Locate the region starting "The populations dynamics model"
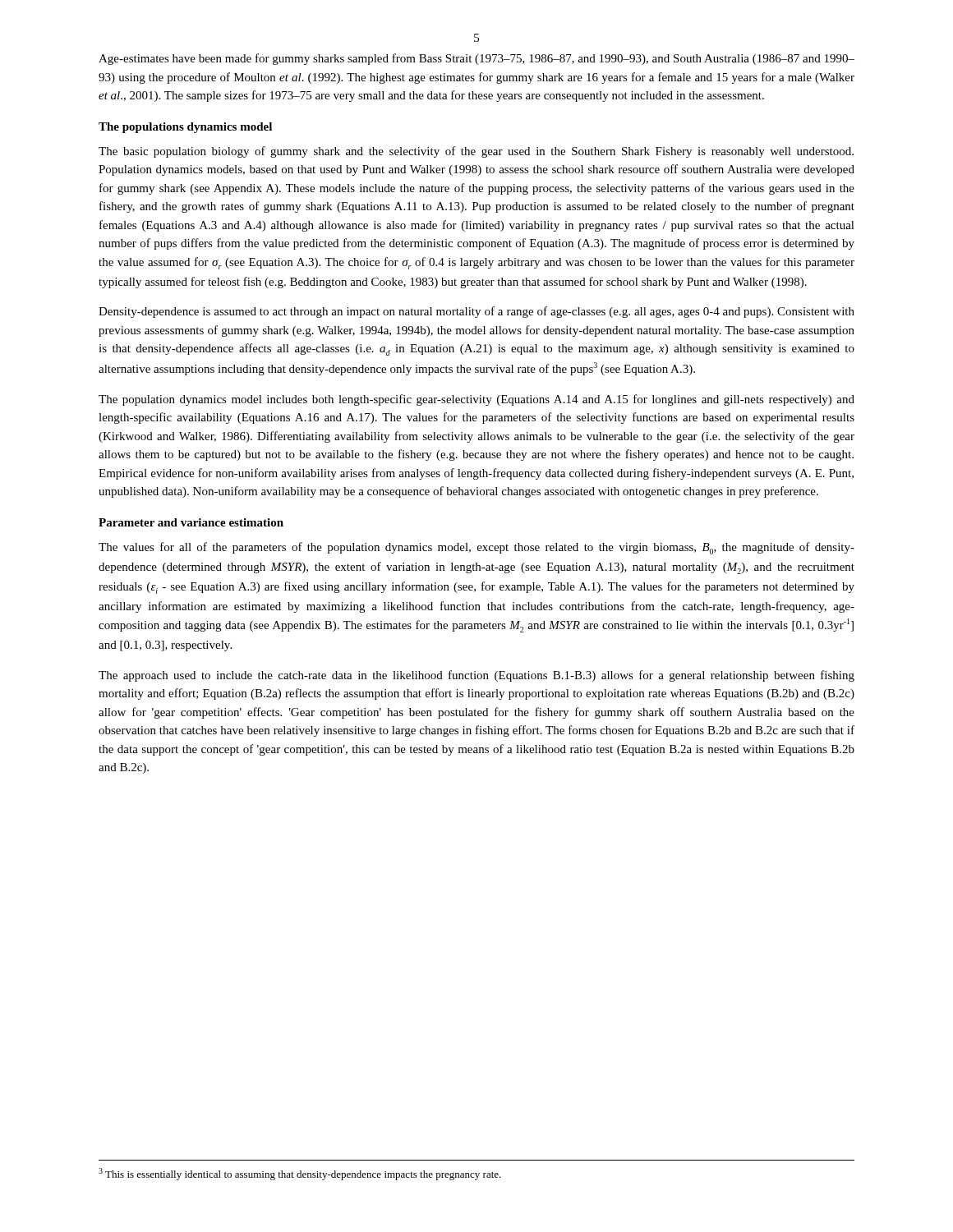The width and height of the screenshot is (953, 1232). [185, 126]
